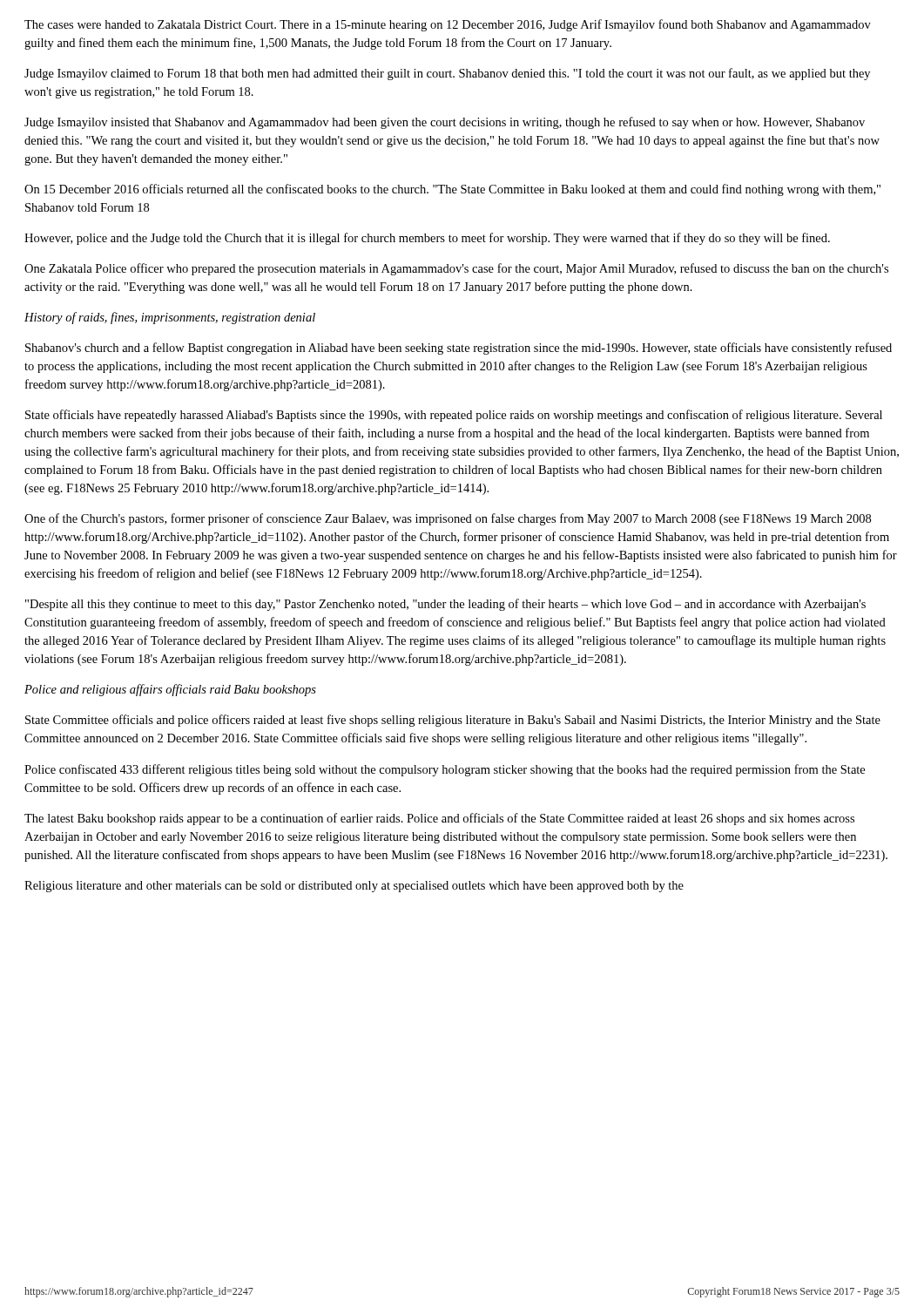
Task: Find the block on this page that starts "Religious literature and other materials can be"
Action: (354, 885)
